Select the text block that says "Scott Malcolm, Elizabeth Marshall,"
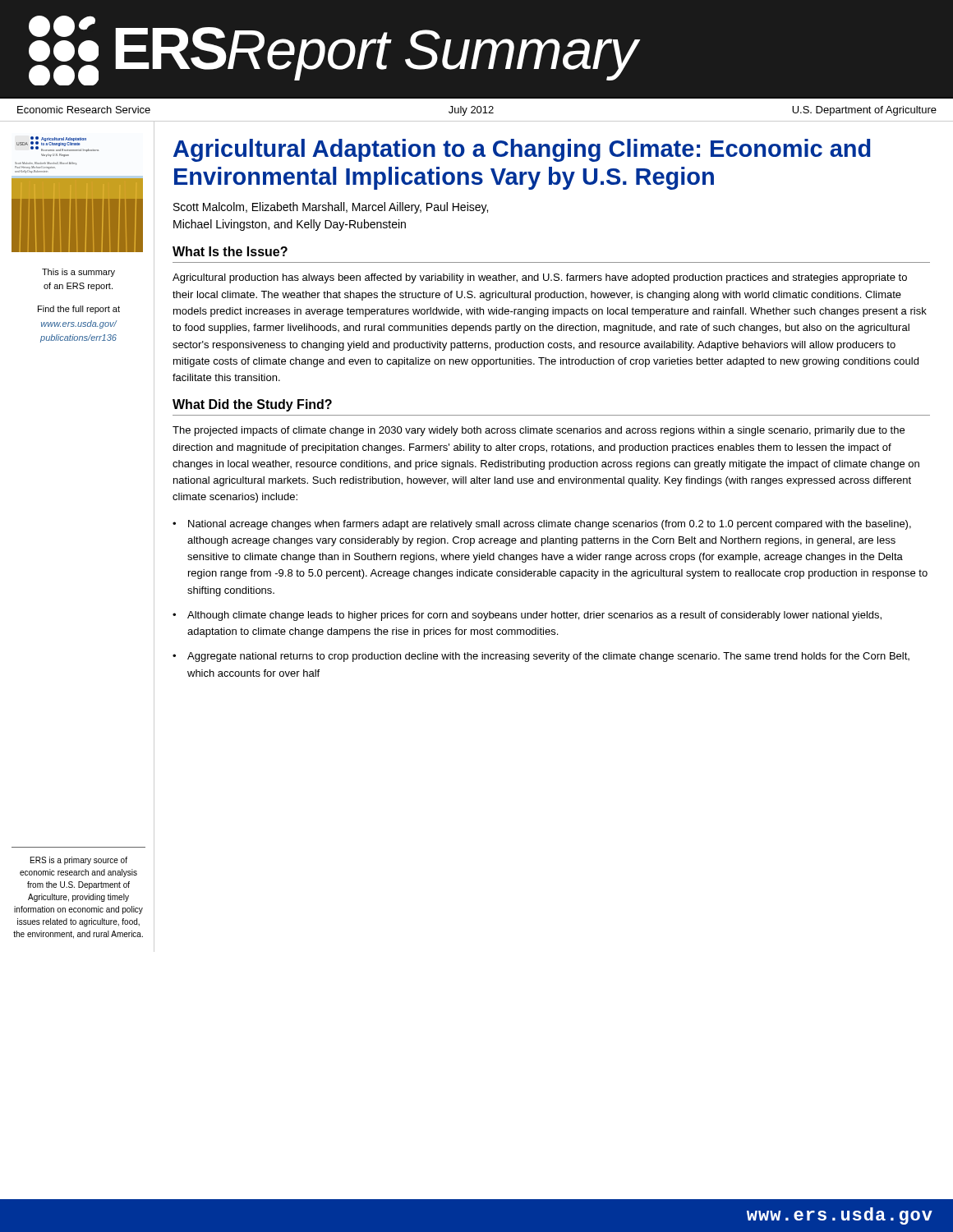 [331, 216]
